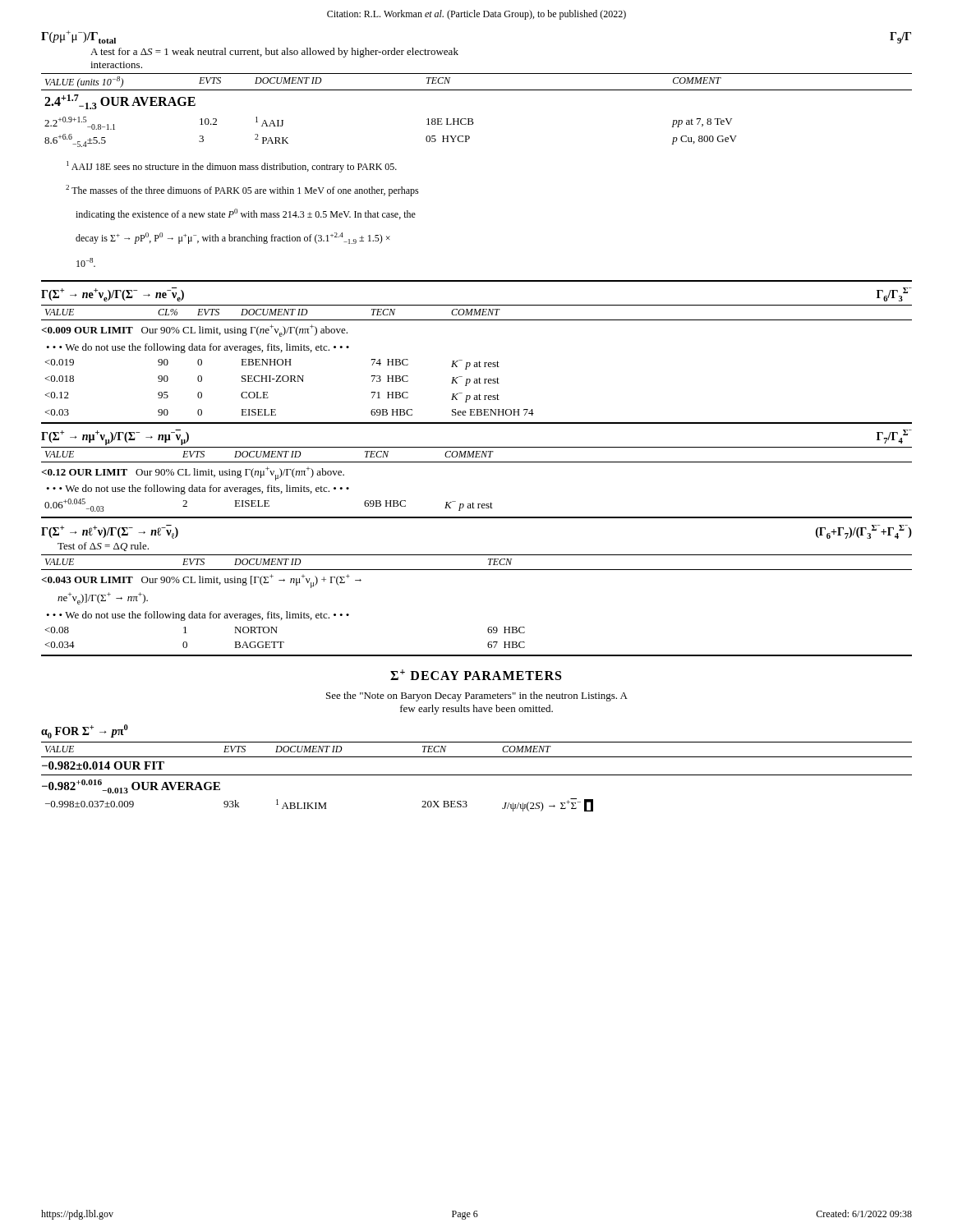Find the section header containing "α0 FOR Σ+"
The image size is (953, 1232).
pyautogui.click(x=84, y=732)
